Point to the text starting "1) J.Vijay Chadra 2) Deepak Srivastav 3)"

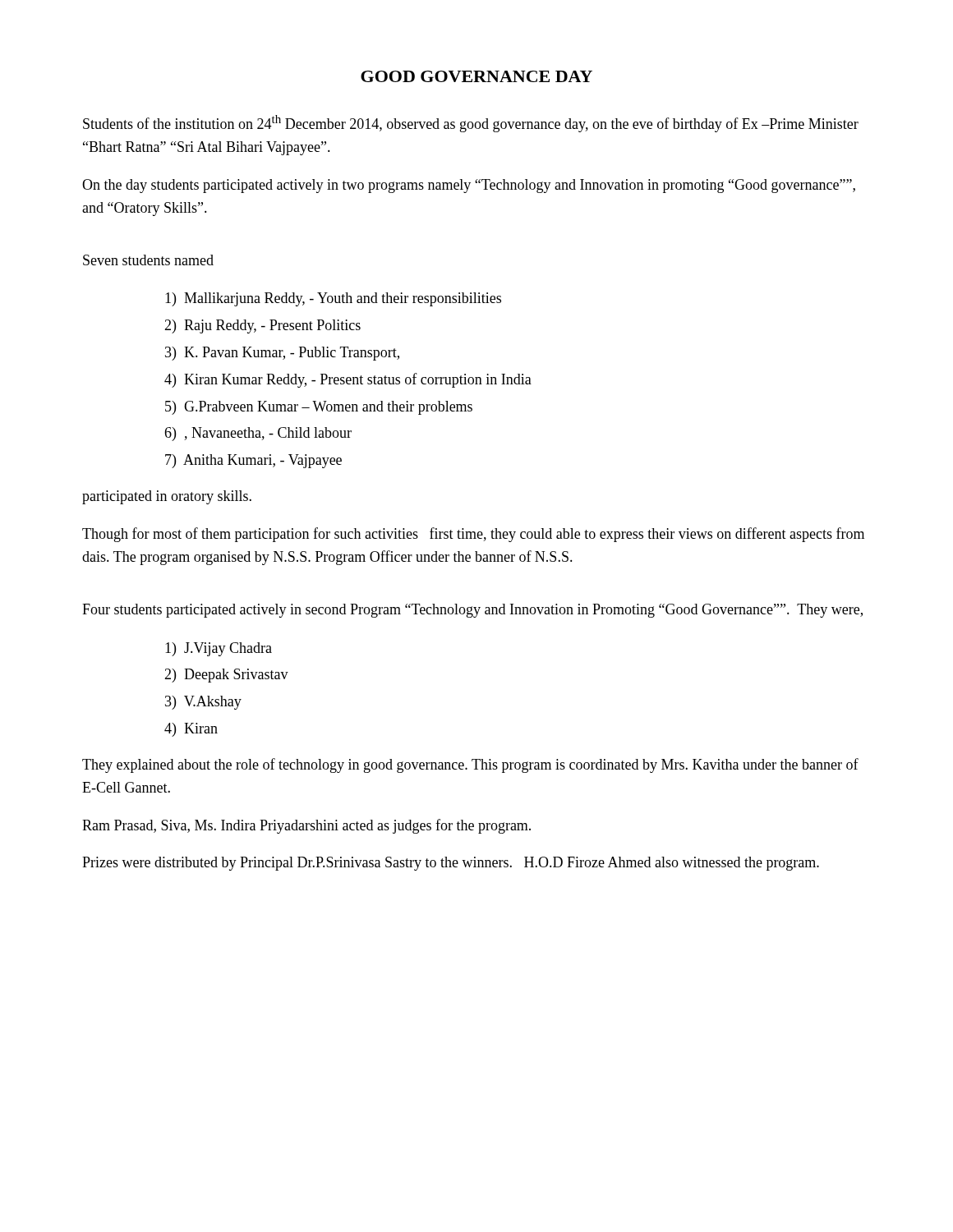point(219,649)
